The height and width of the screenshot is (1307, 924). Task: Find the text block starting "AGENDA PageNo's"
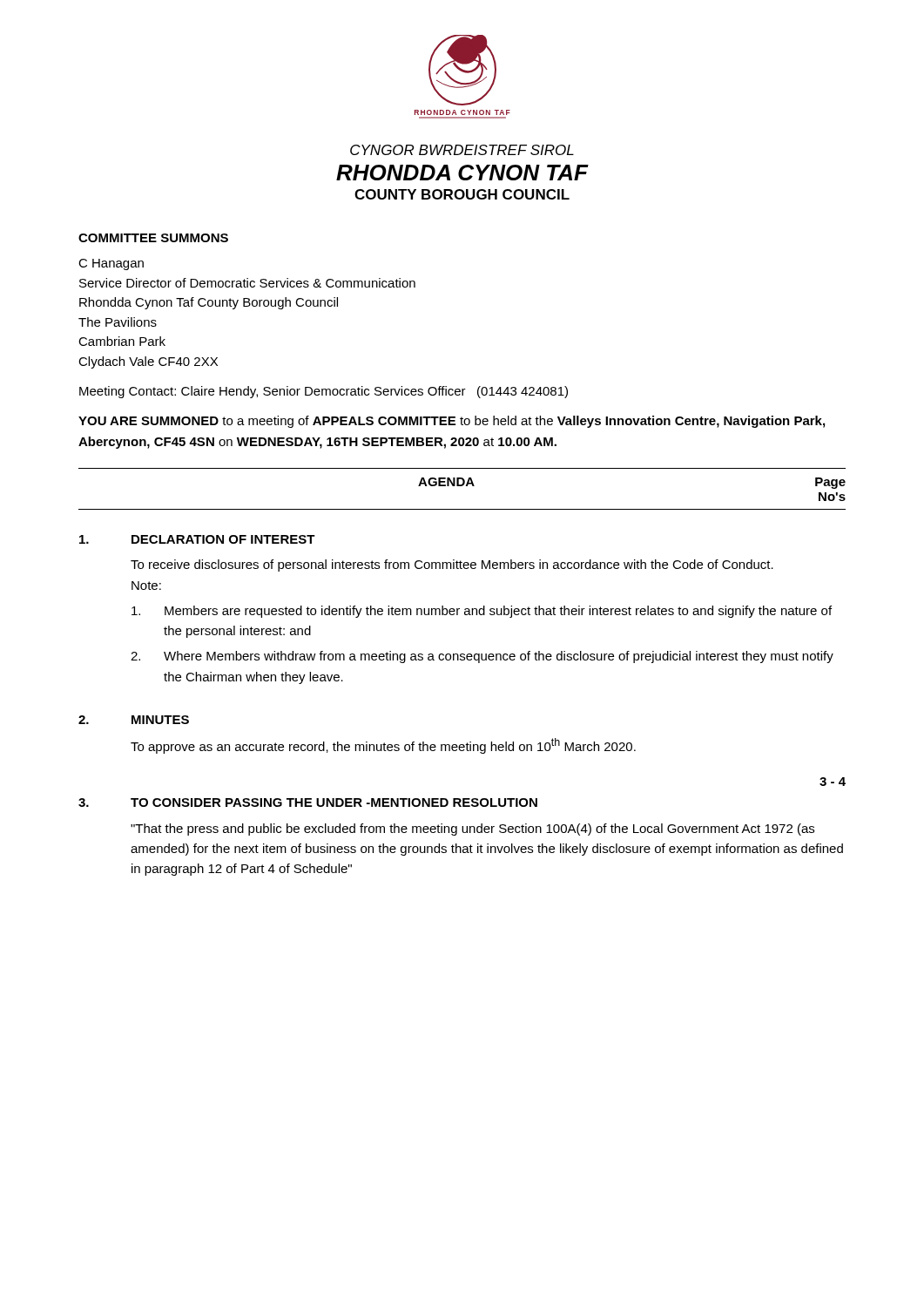462,489
